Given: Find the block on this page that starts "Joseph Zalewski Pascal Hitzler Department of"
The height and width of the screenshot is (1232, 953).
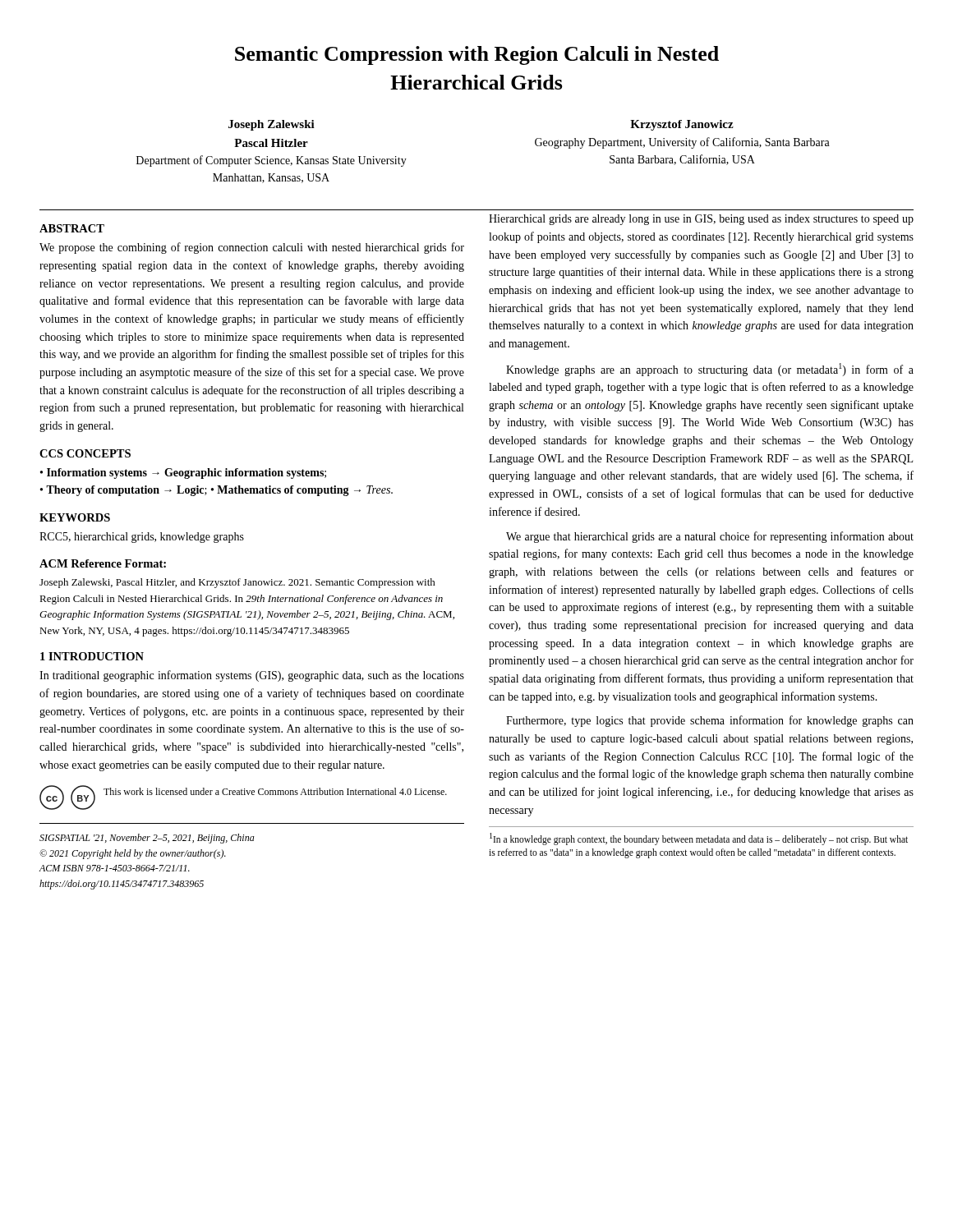Looking at the screenshot, I should point(271,151).
